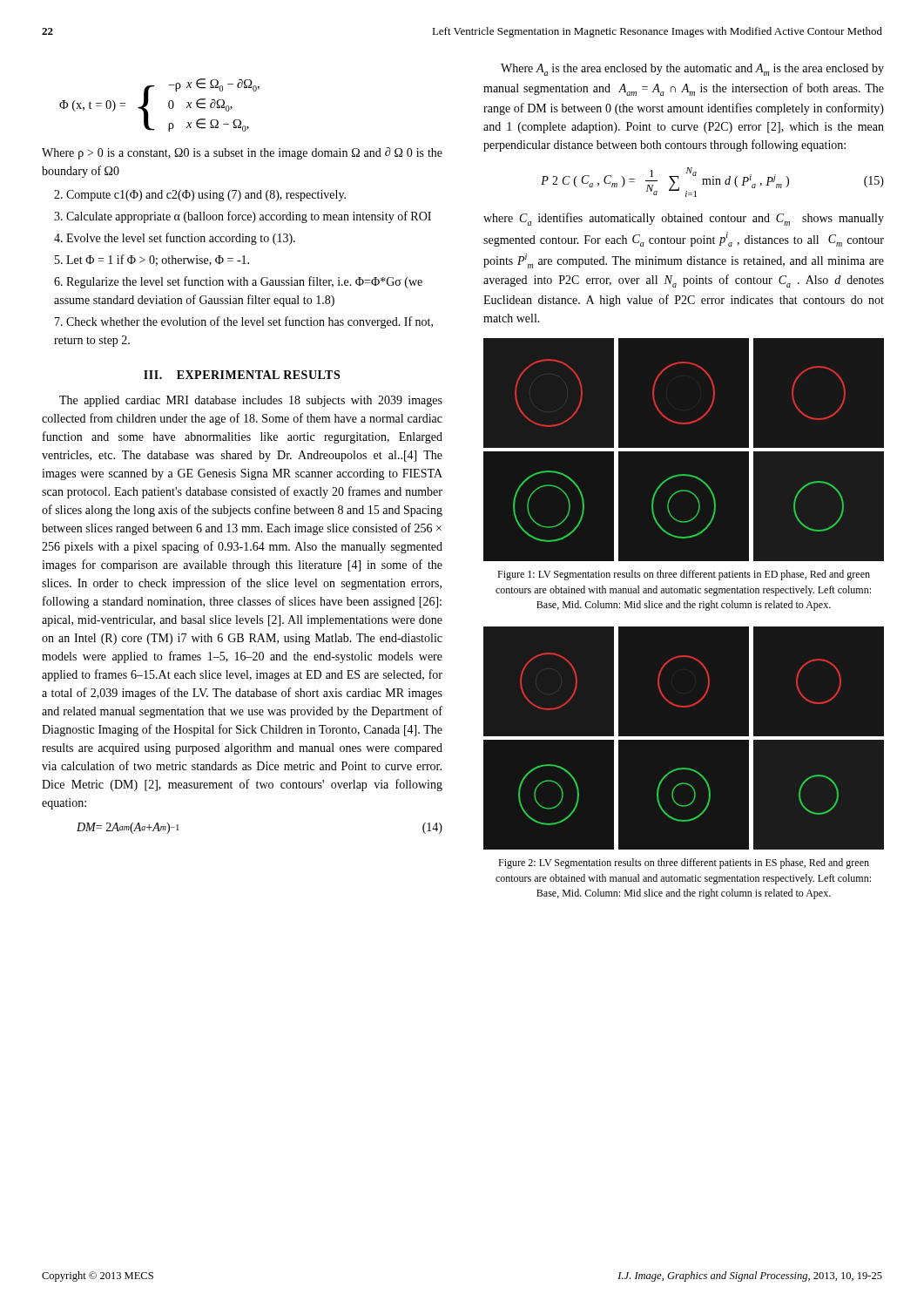Where is the passage that starts "Where Aa is the"?
This screenshot has height=1307, width=924.
click(684, 107)
